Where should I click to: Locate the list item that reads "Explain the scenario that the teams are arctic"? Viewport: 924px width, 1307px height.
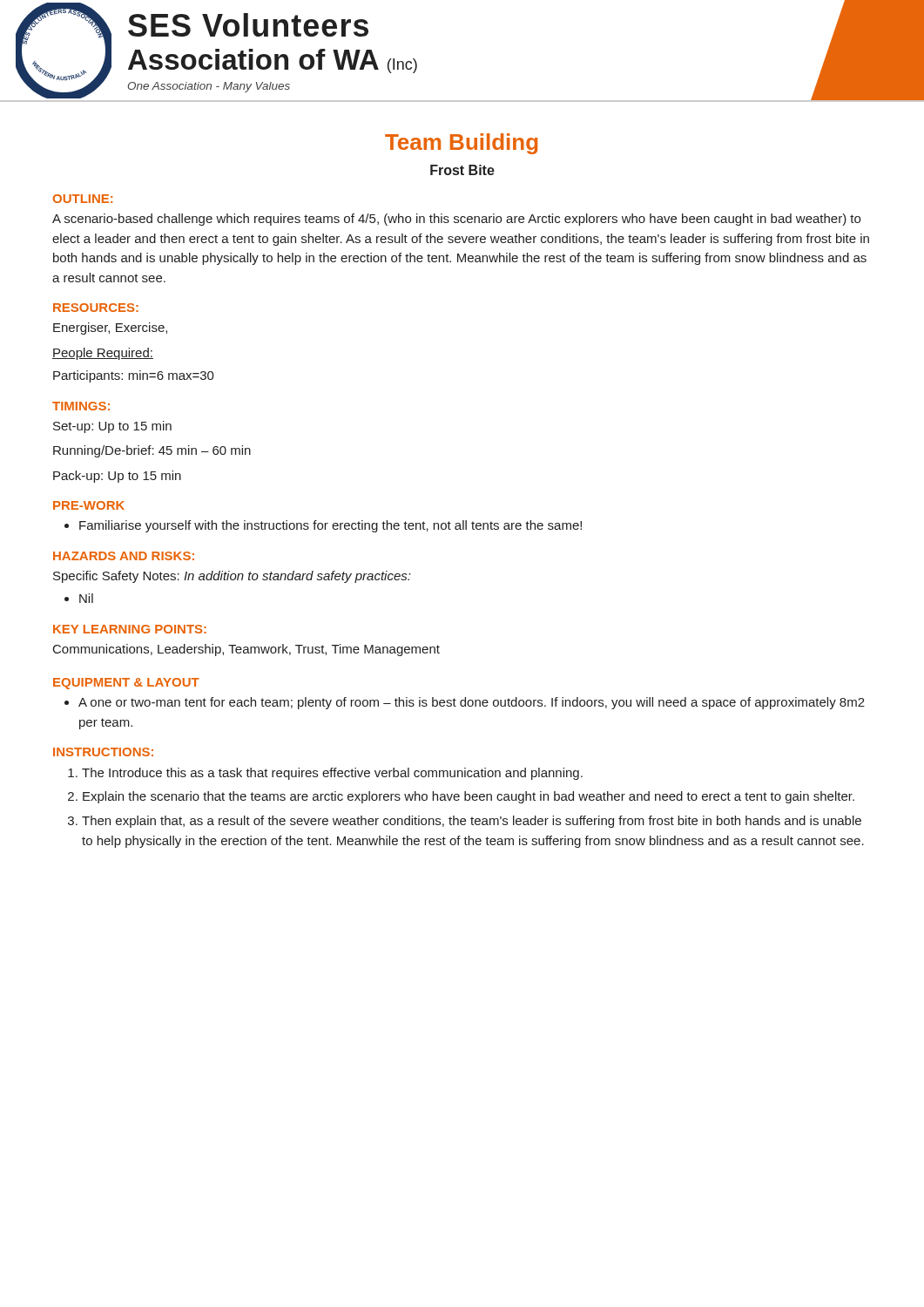pos(469,796)
